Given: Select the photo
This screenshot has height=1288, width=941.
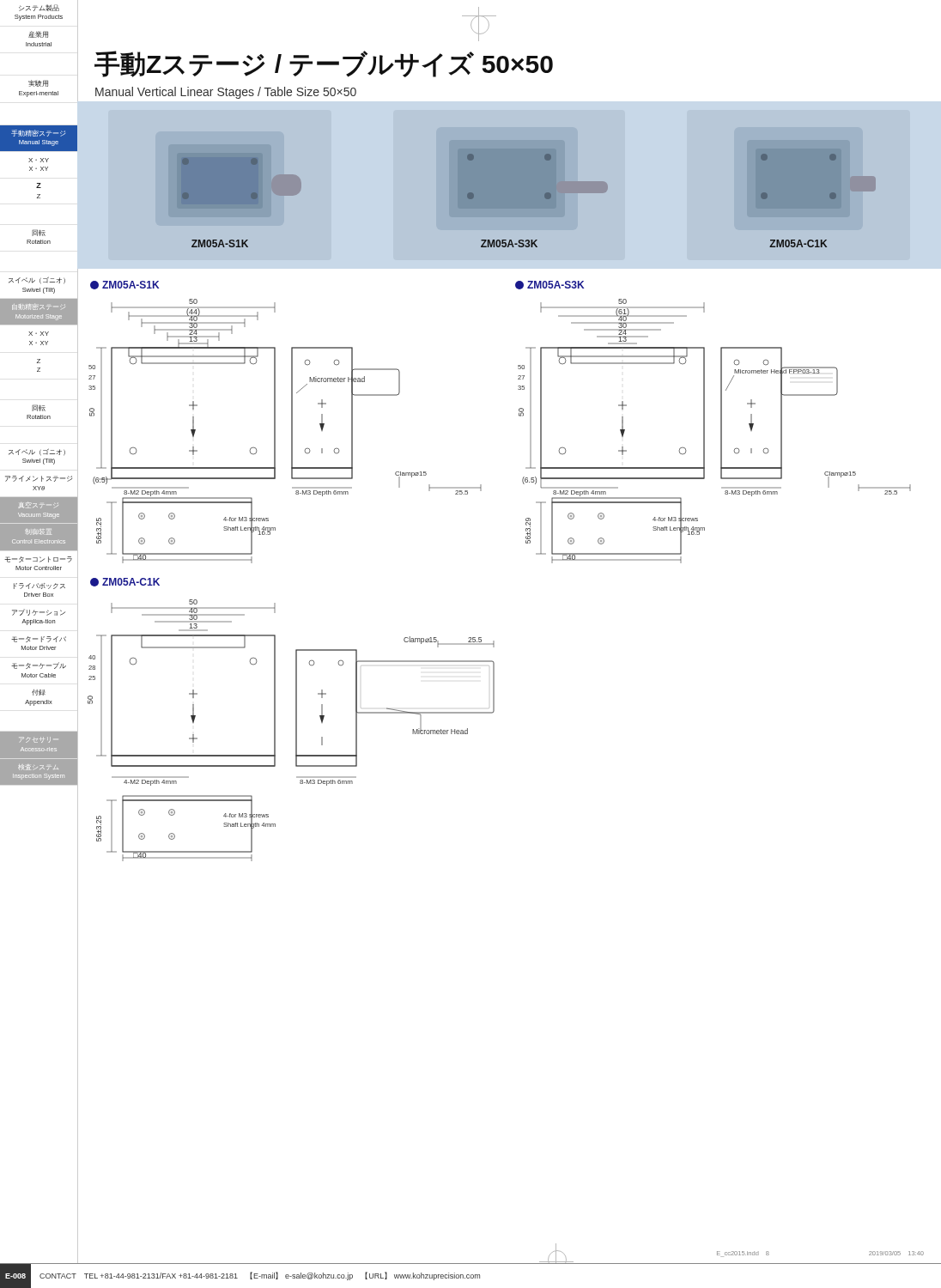Looking at the screenshot, I should 509,185.
